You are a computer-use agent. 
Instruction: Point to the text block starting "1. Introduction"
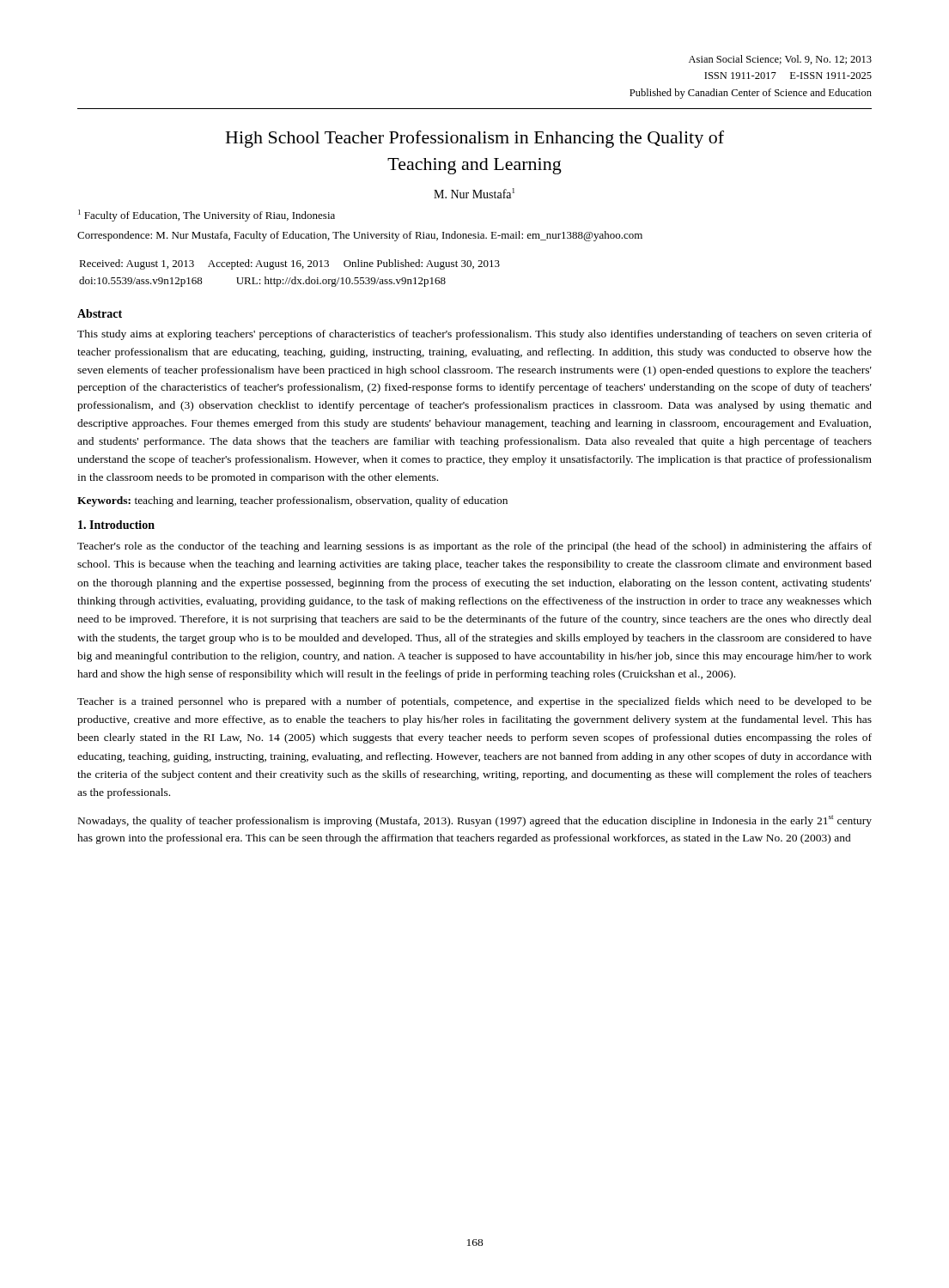[x=116, y=525]
